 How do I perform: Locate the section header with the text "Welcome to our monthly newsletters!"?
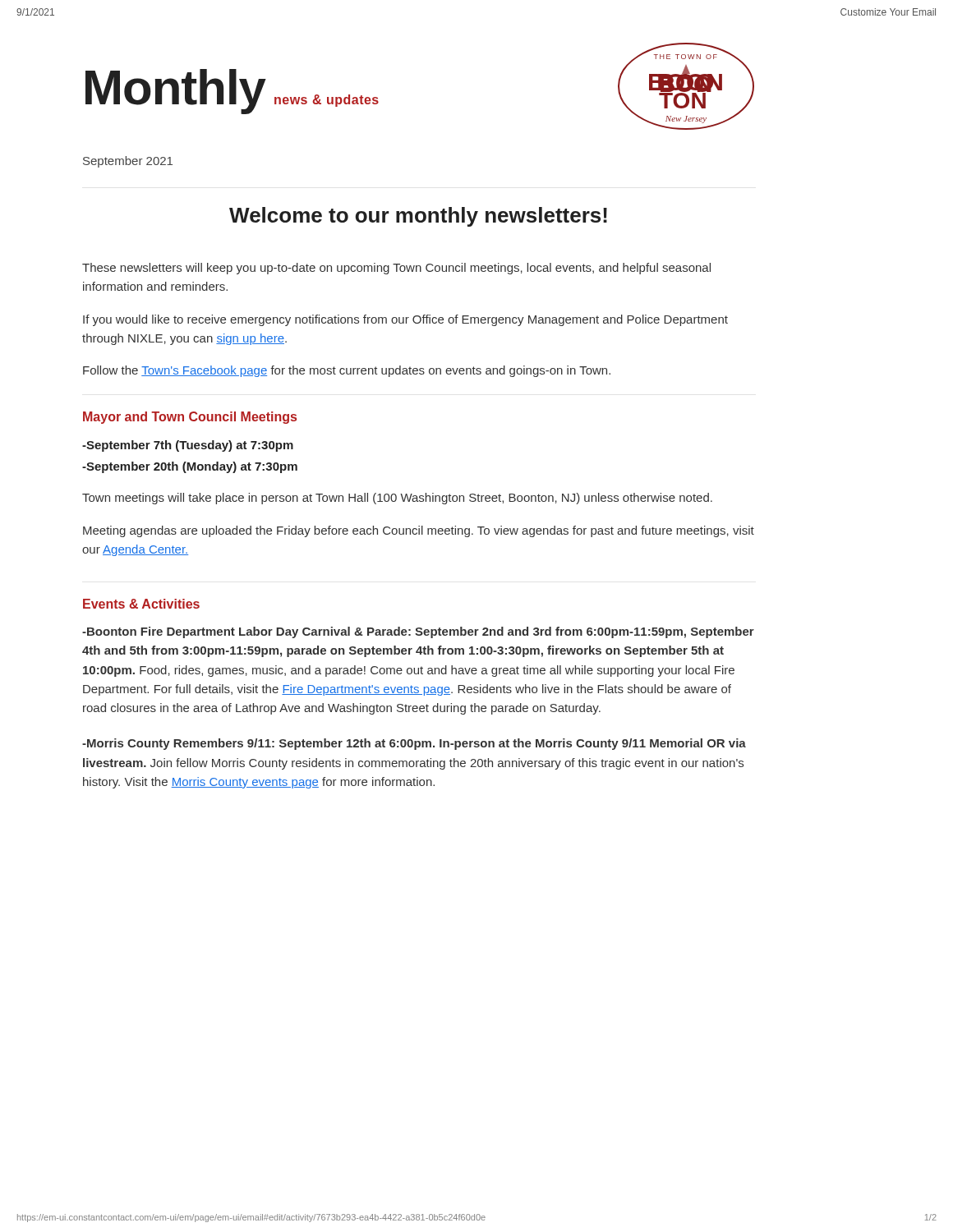coord(419,215)
